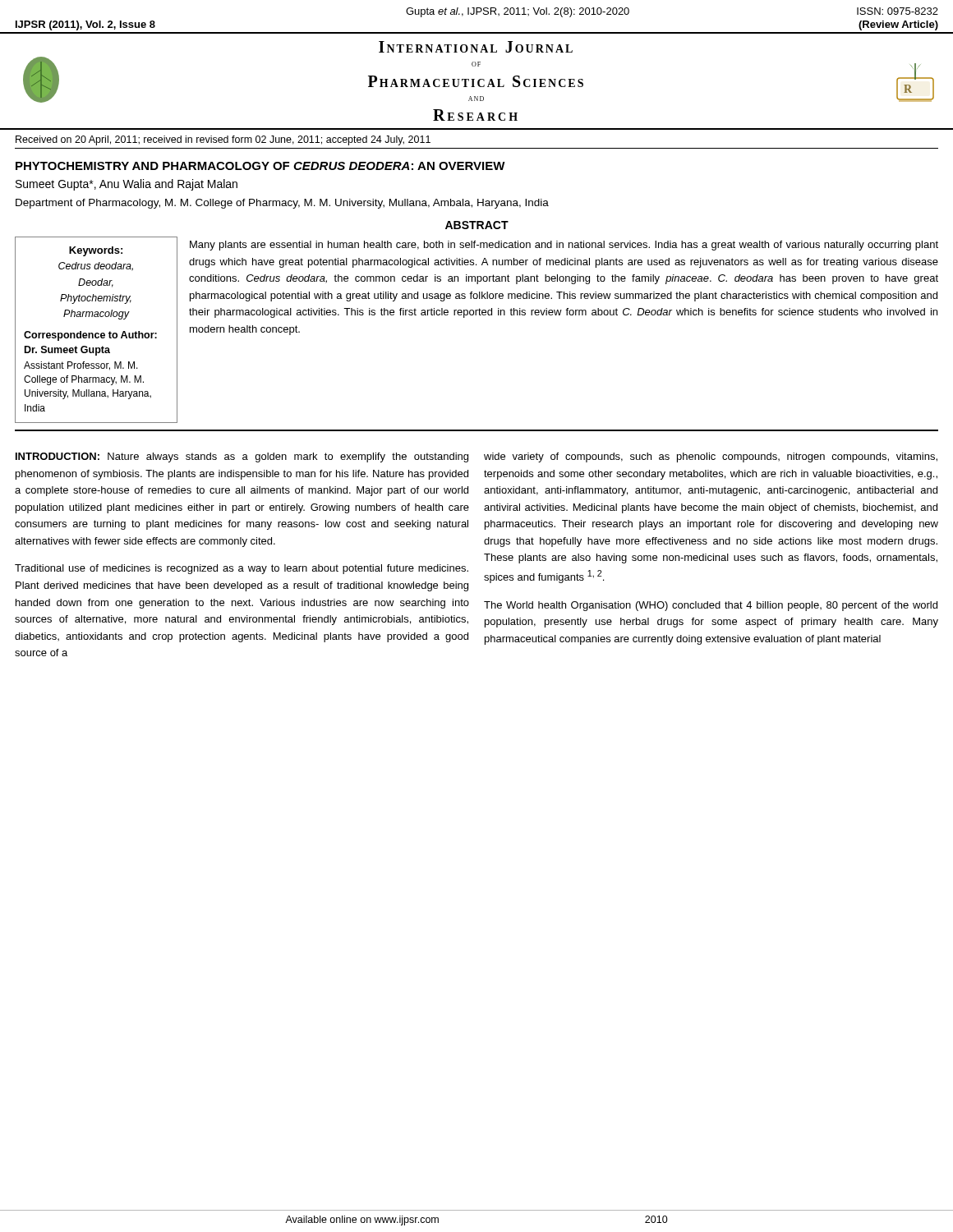Point to the text starting "INTRODUCTION: Nature always stands as a"
Image resolution: width=953 pixels, height=1232 pixels.
tap(242, 555)
